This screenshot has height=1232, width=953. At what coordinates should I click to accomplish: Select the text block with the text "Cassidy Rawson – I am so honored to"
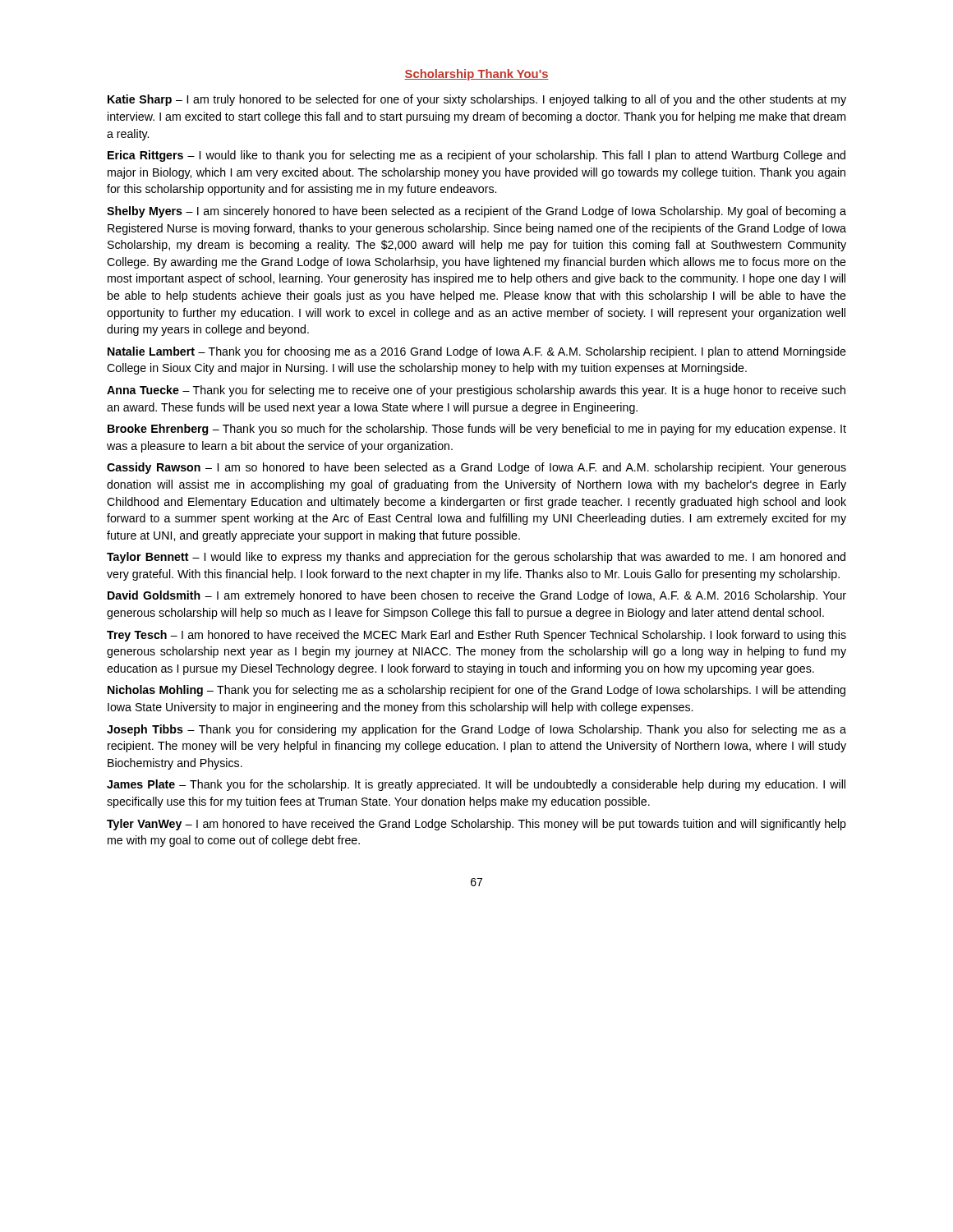(476, 501)
